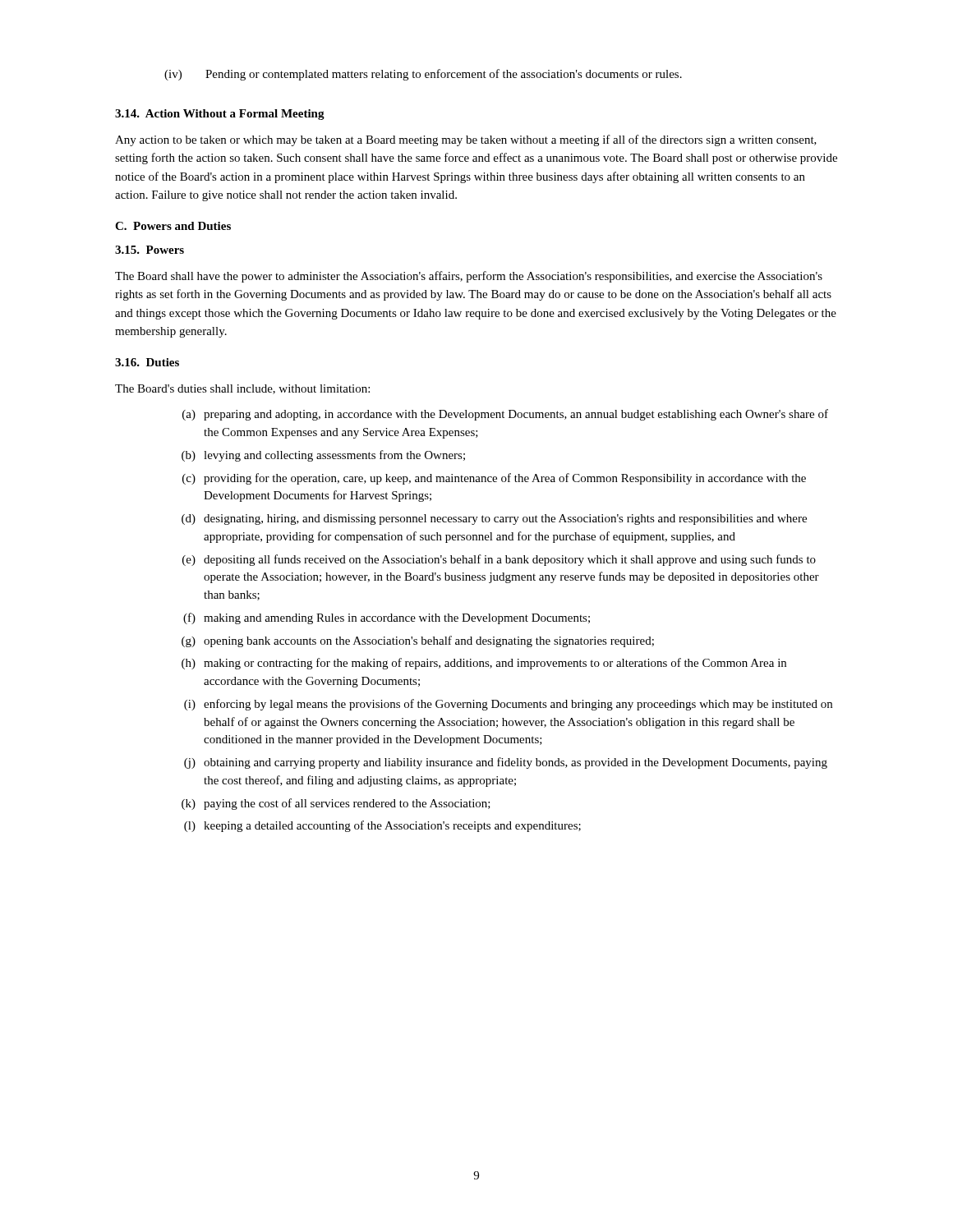Locate the text "3.15. Powers"
Image resolution: width=953 pixels, height=1232 pixels.
coord(150,249)
